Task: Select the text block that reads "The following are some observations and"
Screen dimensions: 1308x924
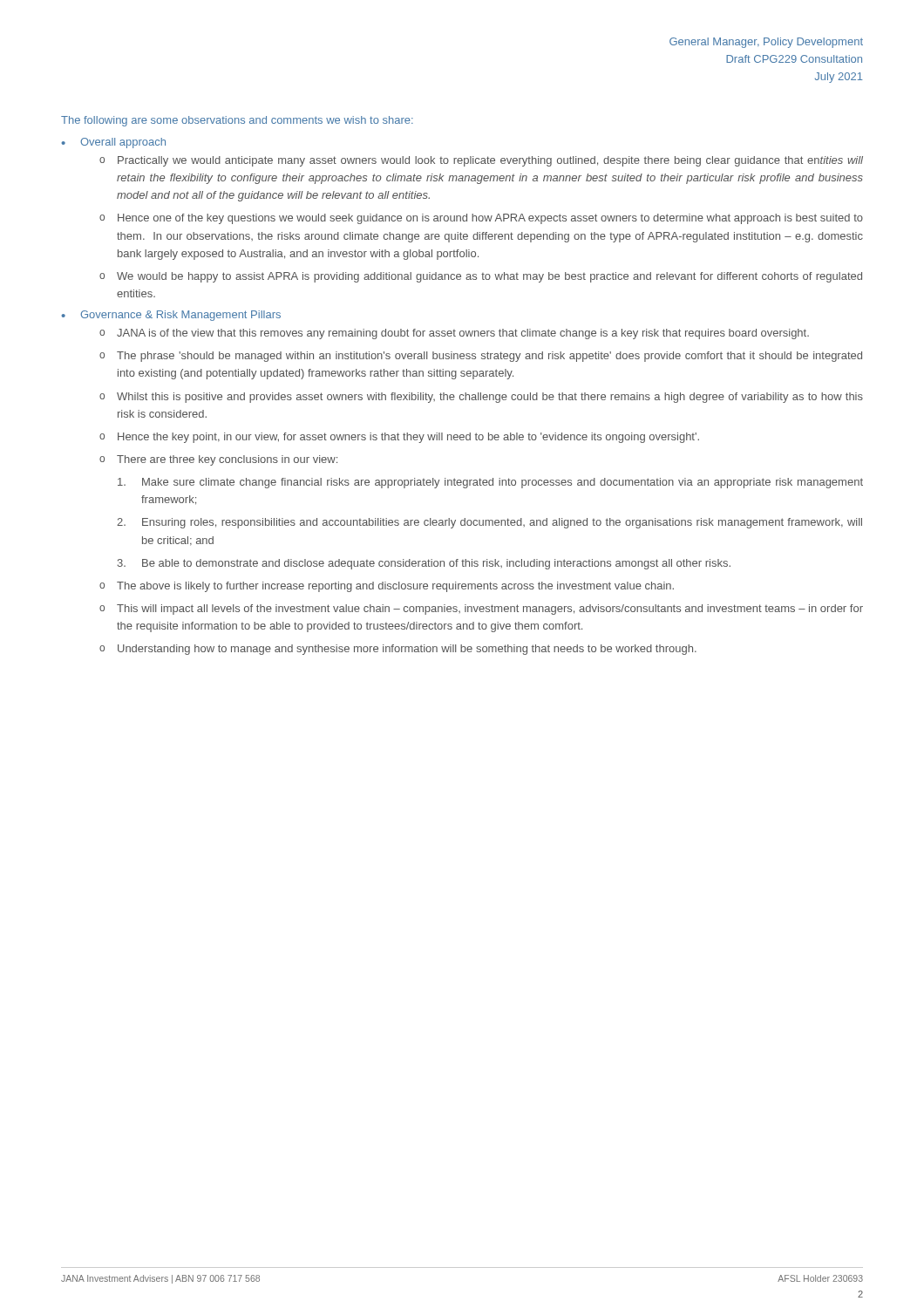Action: (x=237, y=120)
